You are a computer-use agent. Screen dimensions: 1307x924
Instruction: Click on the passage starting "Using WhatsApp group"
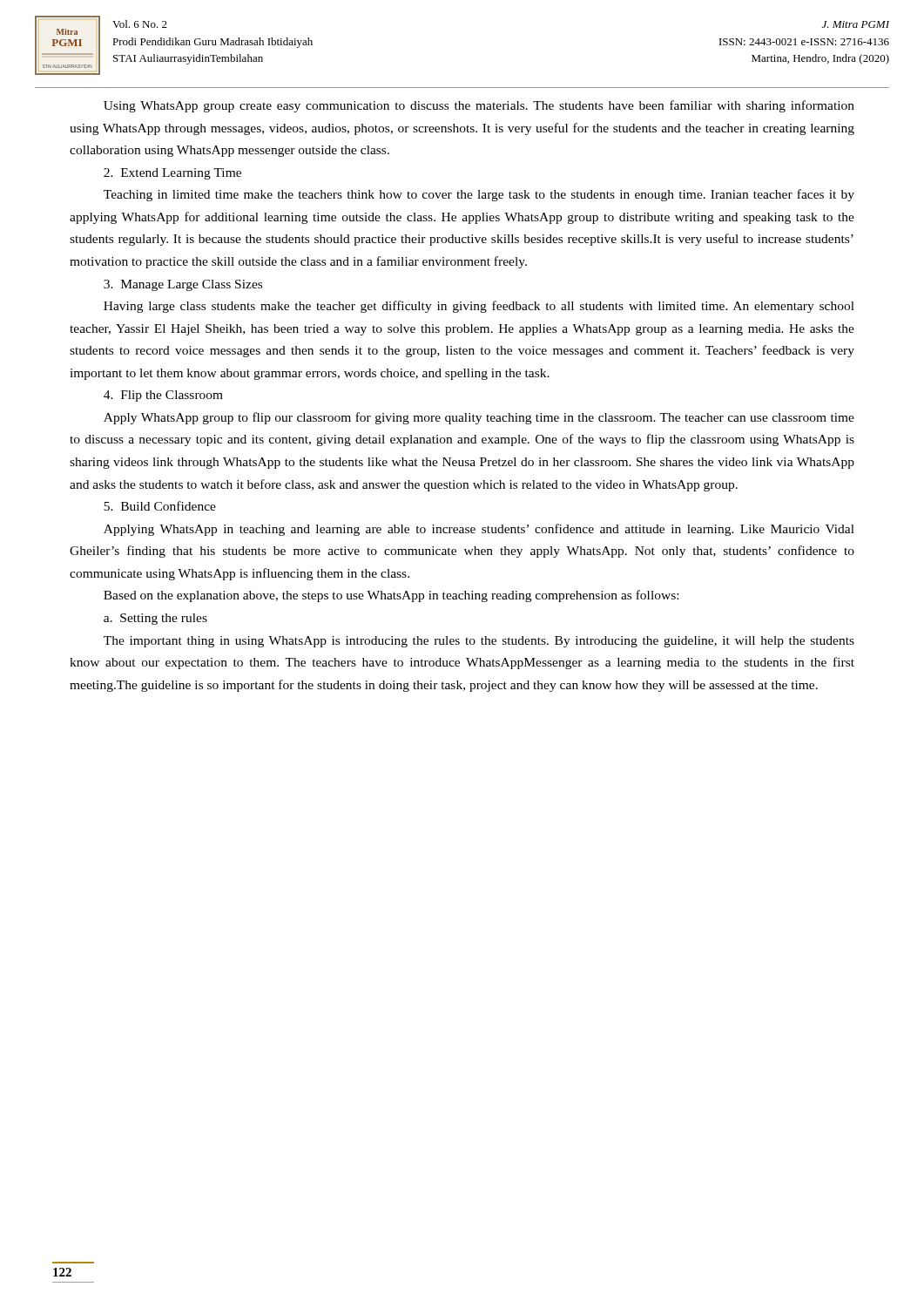pos(462,127)
